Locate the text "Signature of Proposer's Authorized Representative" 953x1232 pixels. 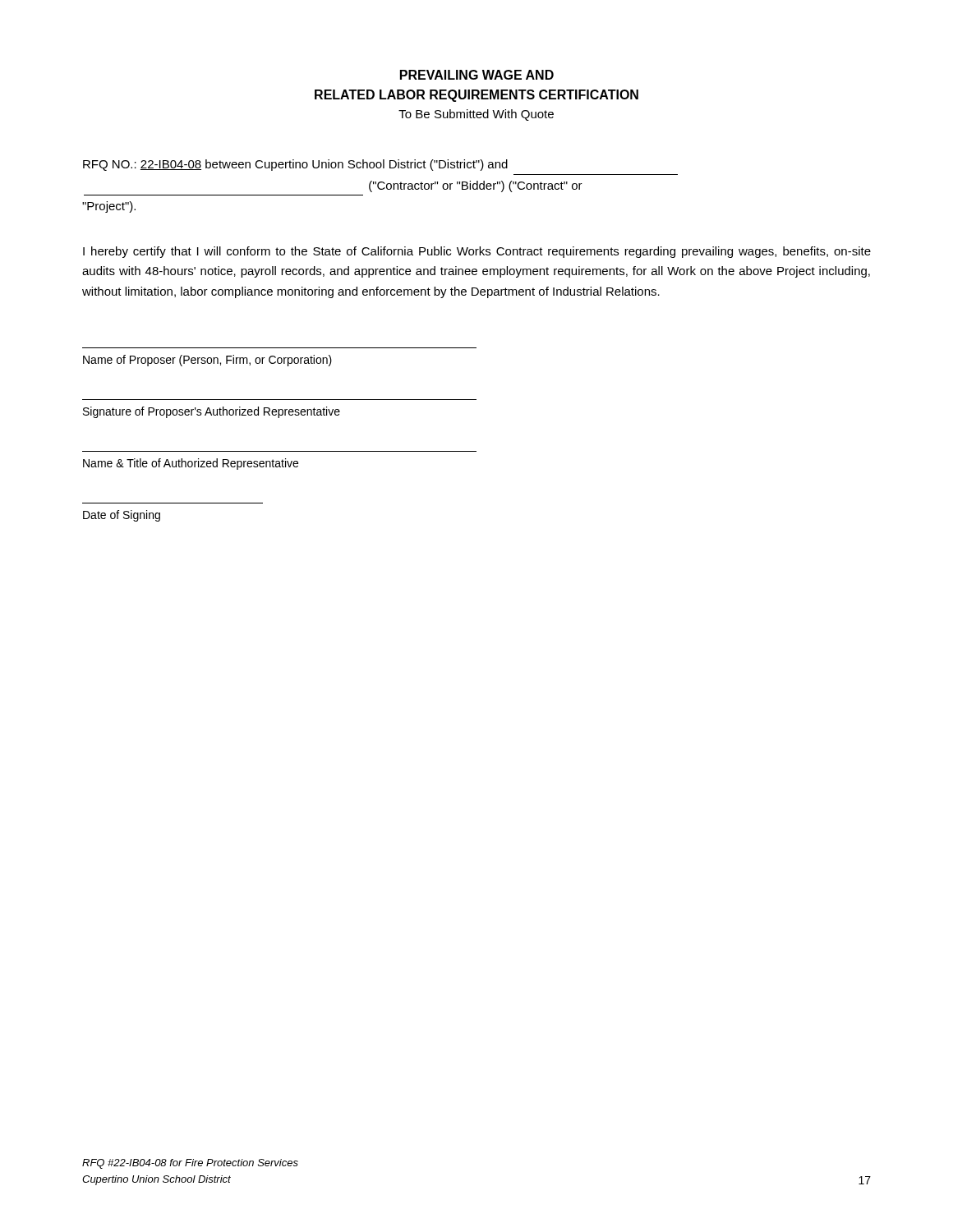279,408
